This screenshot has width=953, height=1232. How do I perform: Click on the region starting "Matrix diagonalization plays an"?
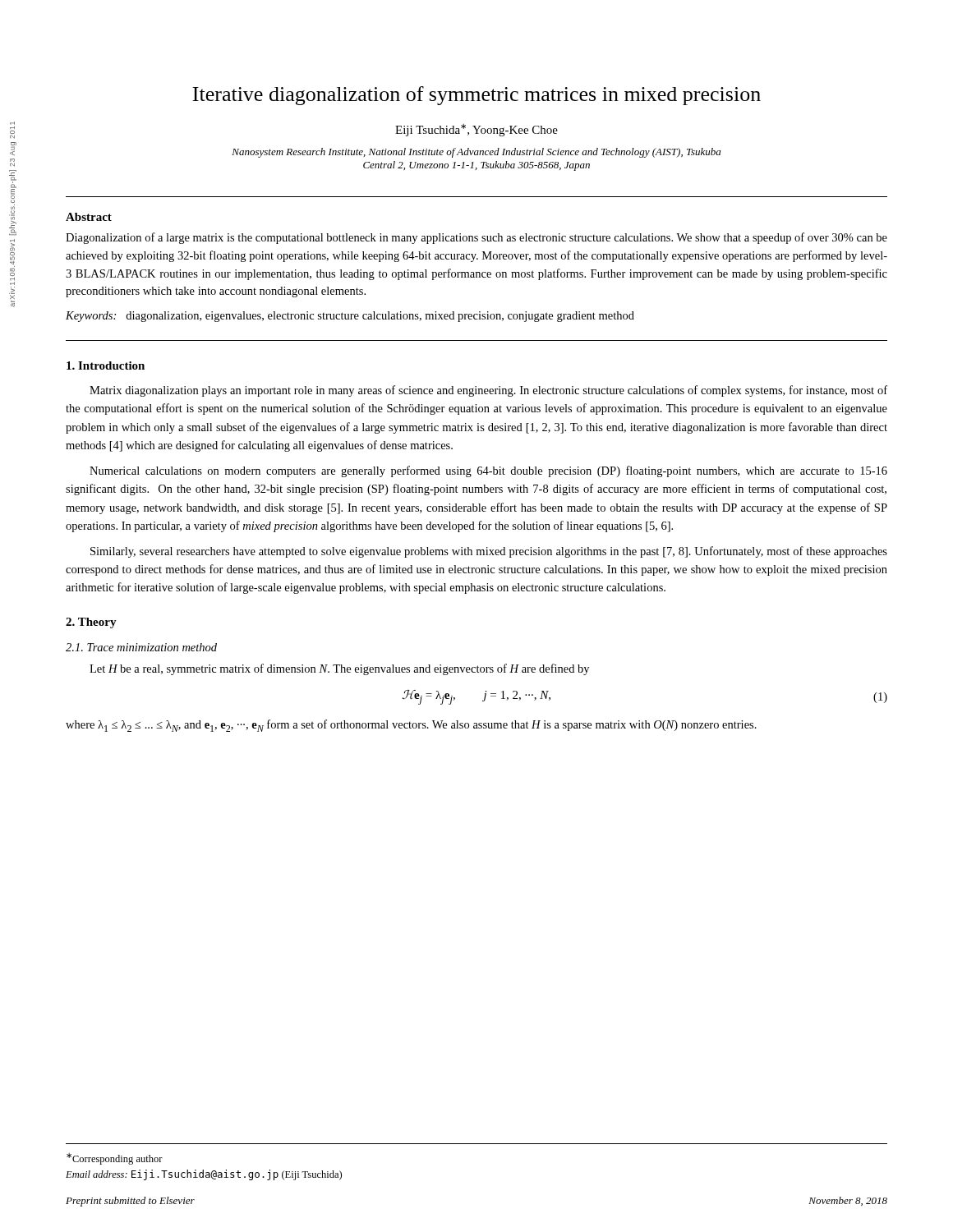point(476,418)
